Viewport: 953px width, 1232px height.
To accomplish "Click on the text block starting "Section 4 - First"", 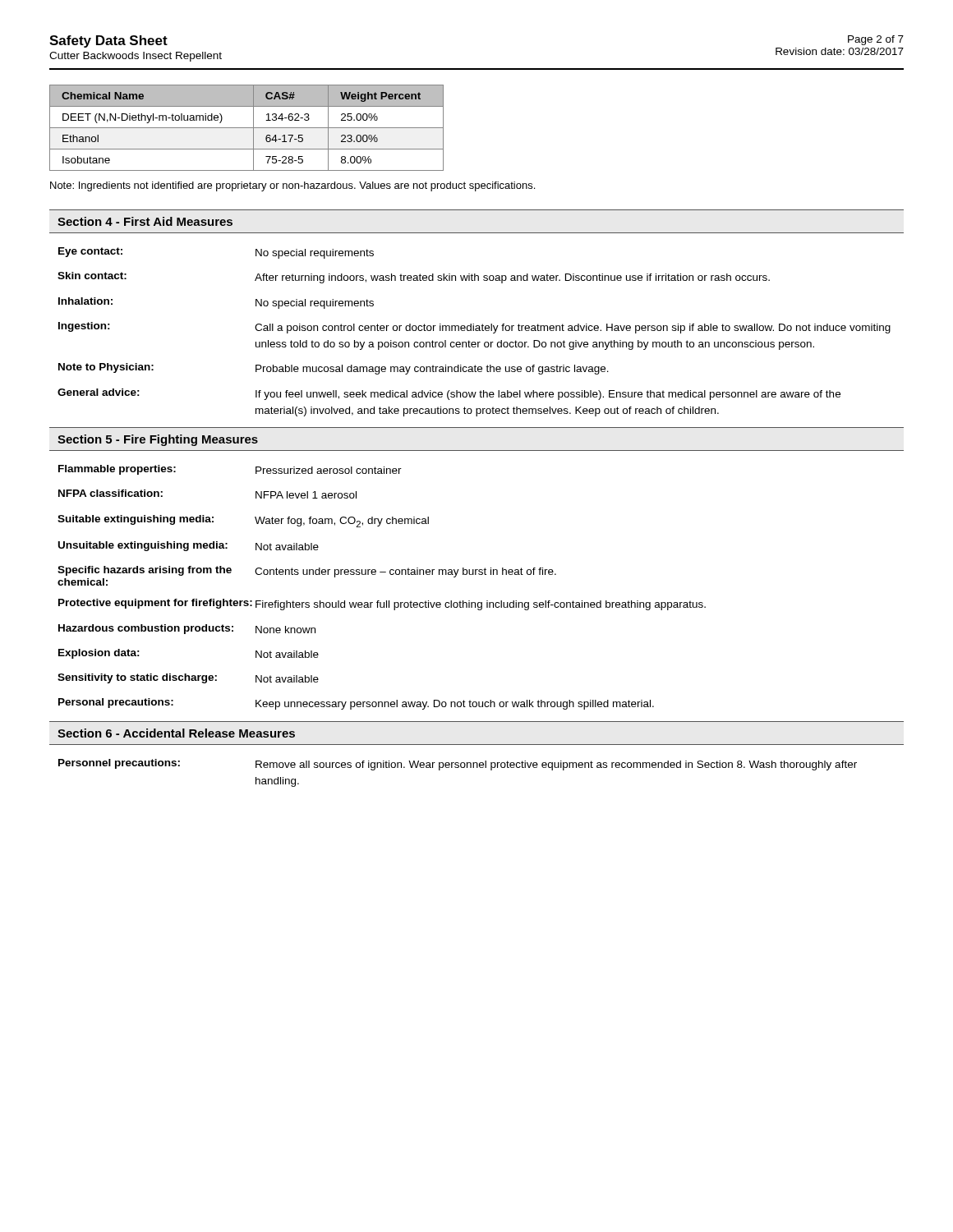I will pos(476,221).
